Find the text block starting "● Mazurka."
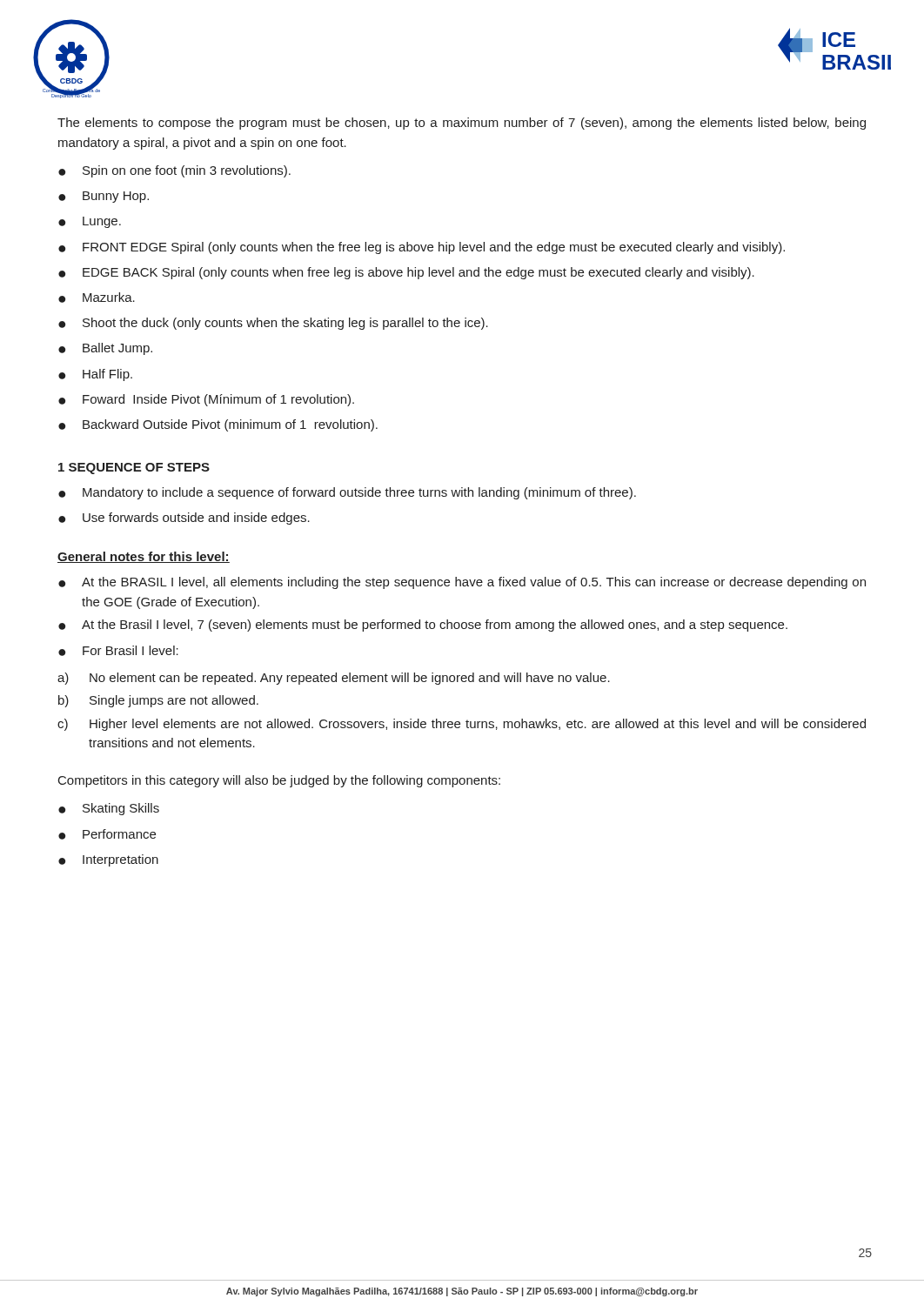 pos(97,298)
